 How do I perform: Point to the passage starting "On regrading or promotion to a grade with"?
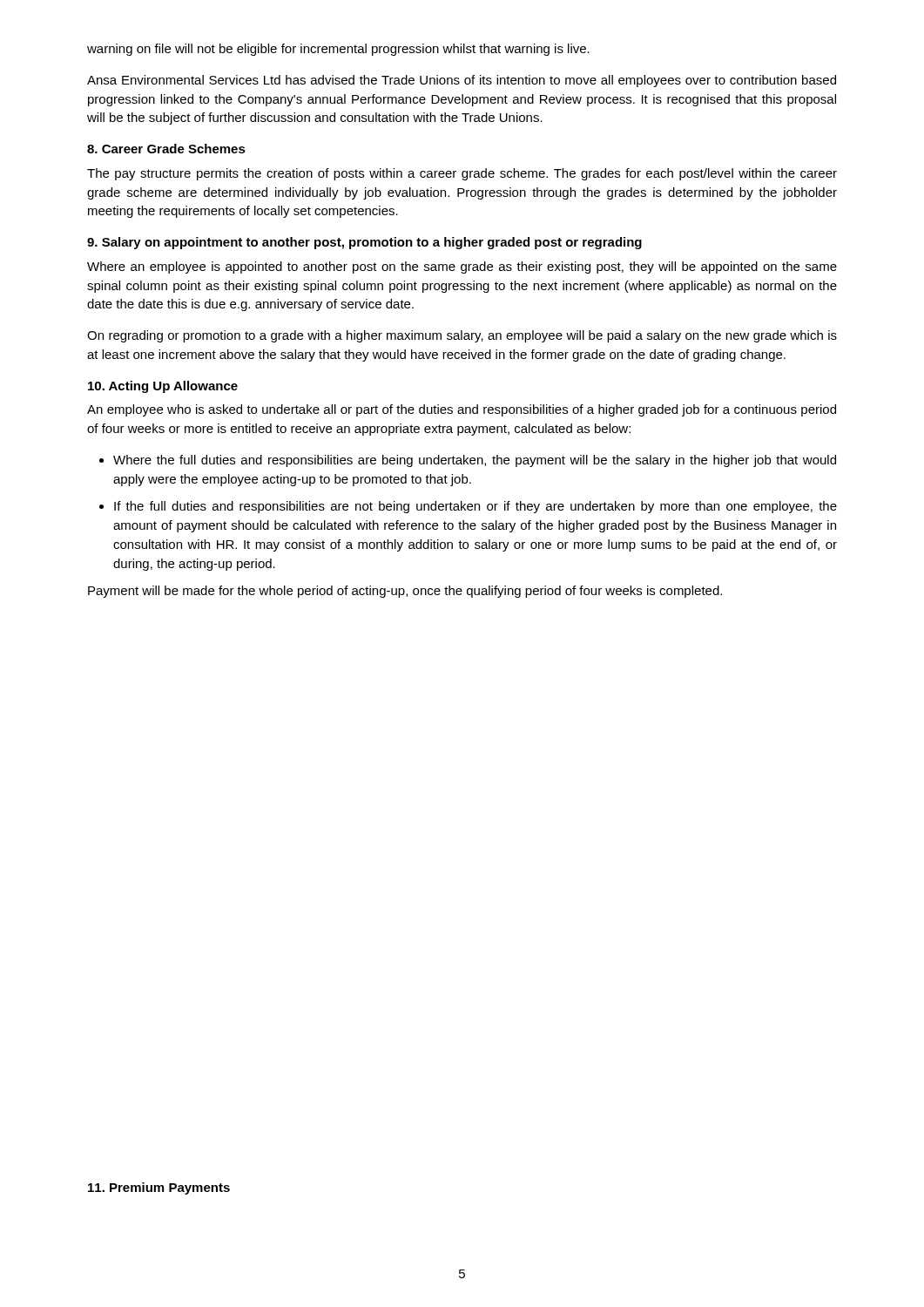[462, 345]
